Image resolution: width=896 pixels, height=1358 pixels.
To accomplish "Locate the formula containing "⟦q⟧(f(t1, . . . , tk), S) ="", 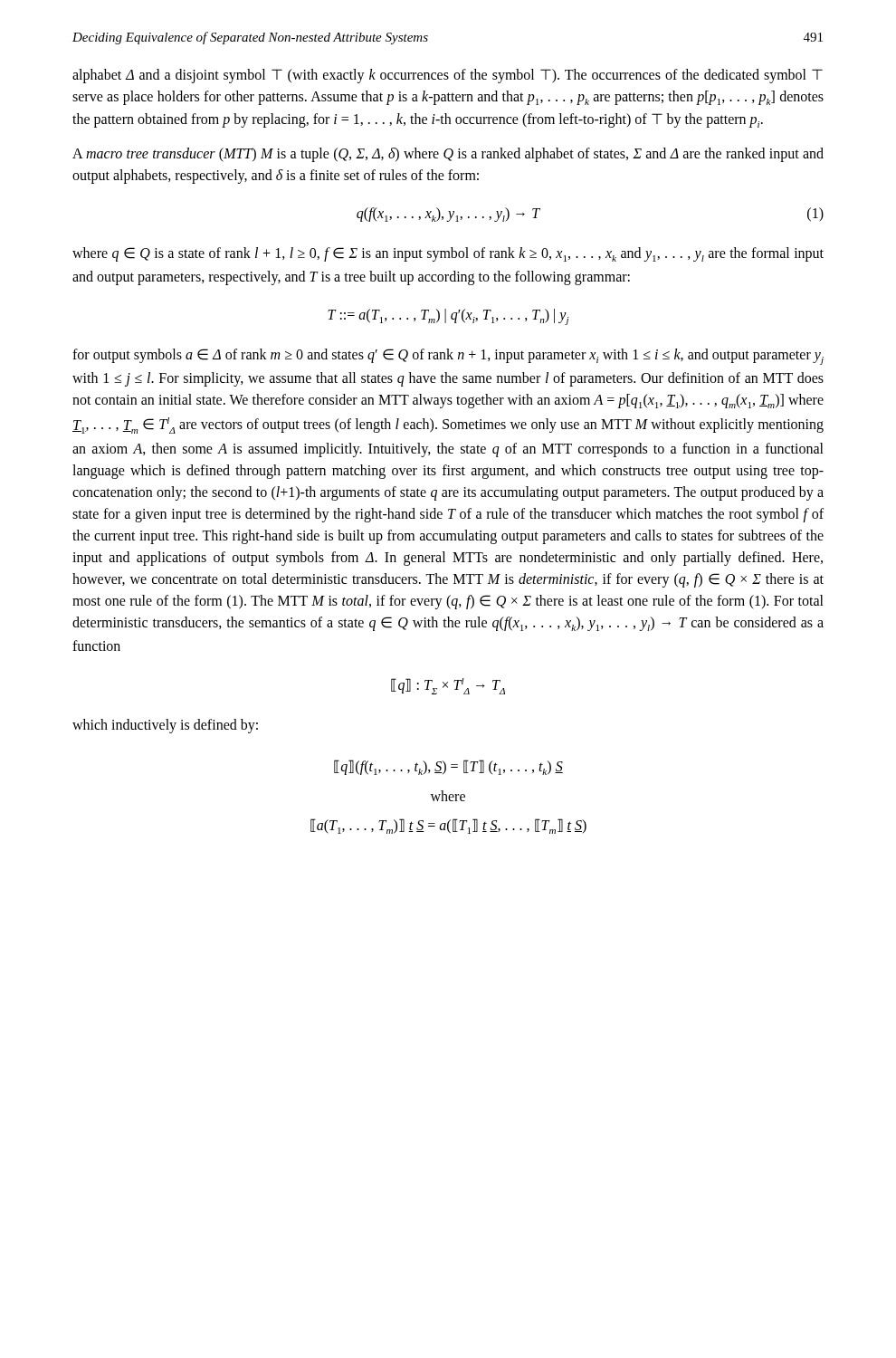I will coord(448,796).
